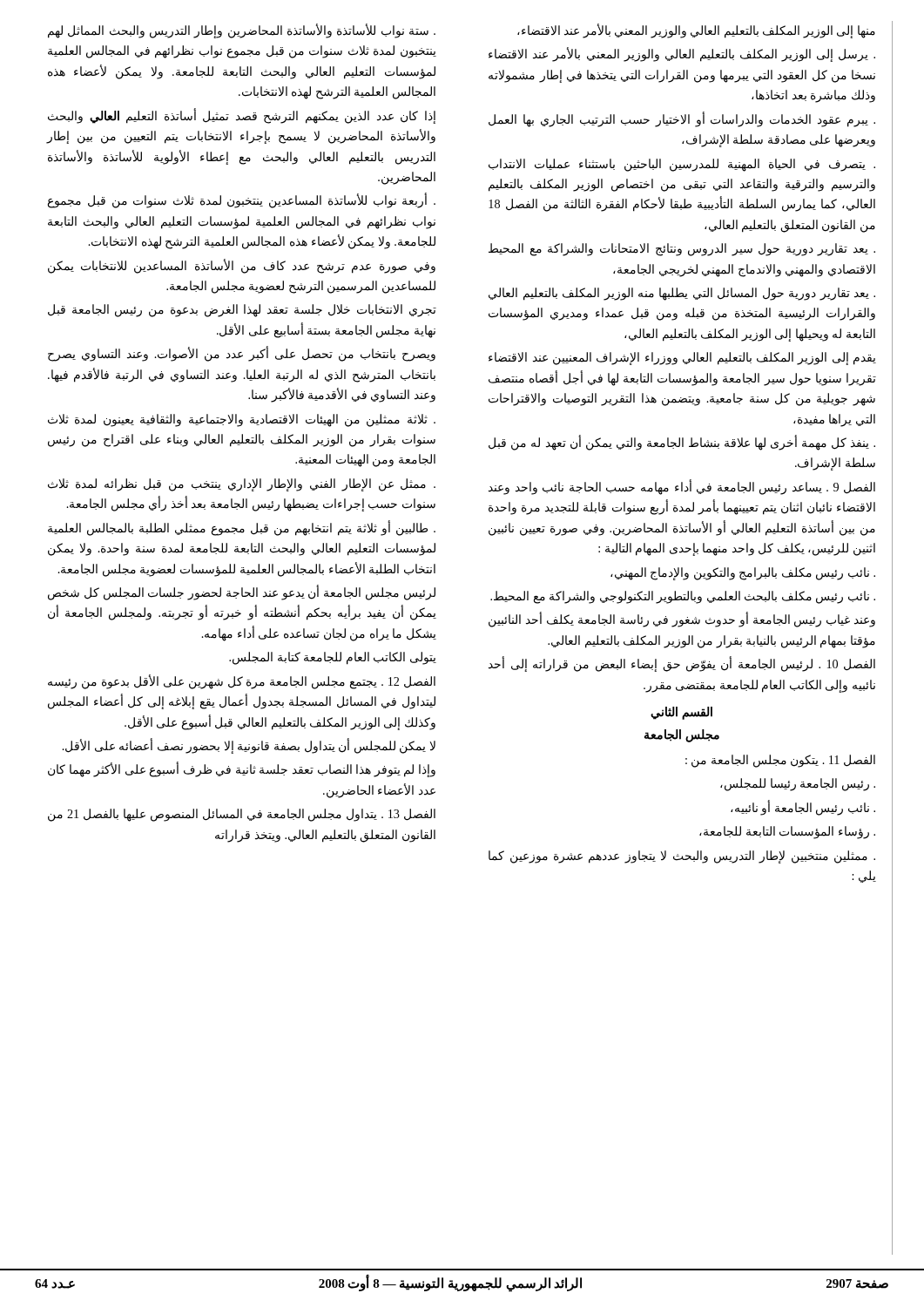Click on the text block that says ". يعد تقارير دورية حول المسائل التي يطلبها"

point(682,314)
